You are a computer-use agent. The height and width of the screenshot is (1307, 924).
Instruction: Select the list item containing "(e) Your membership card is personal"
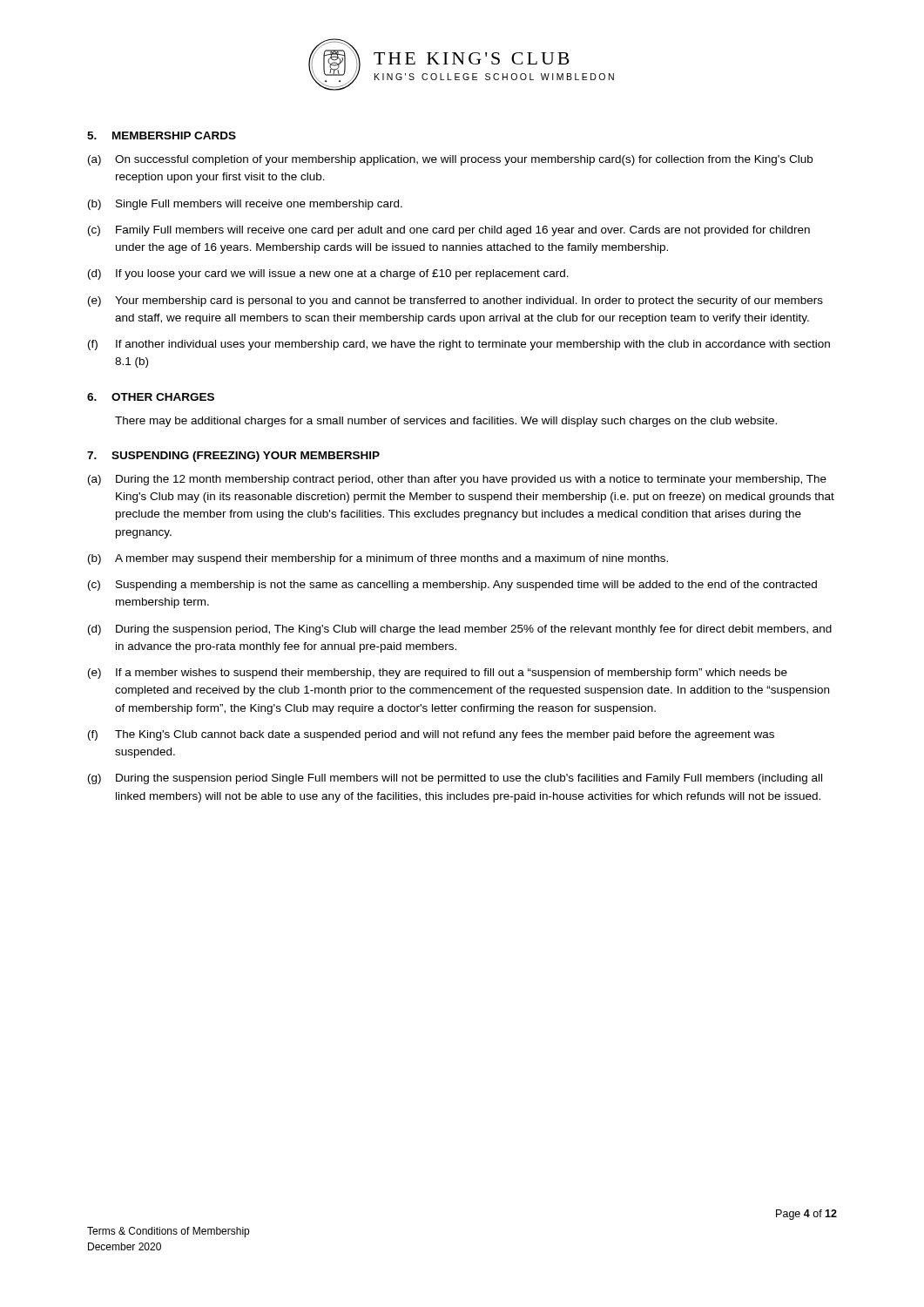click(x=462, y=309)
